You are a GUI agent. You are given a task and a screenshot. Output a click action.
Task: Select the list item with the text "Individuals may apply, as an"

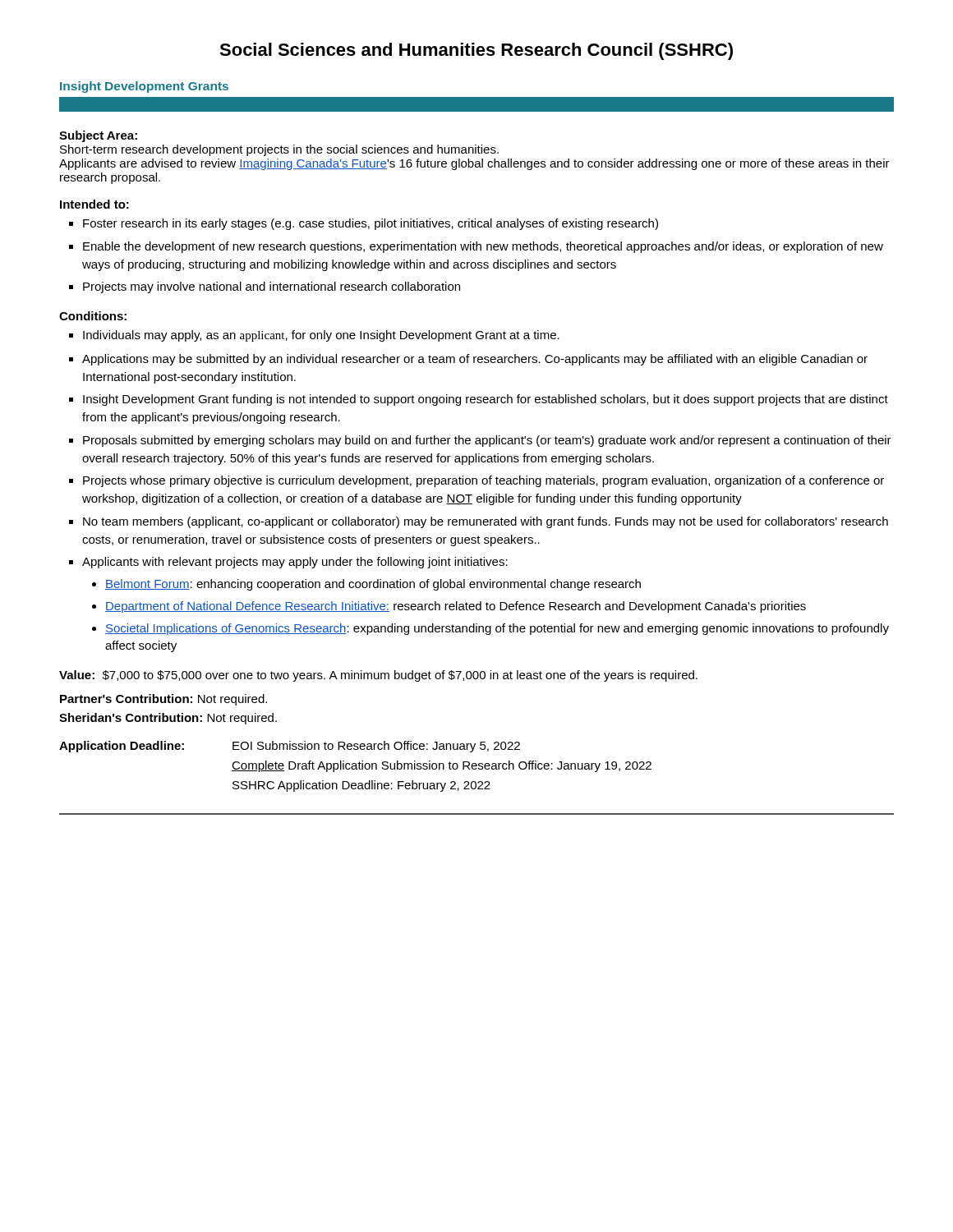click(321, 335)
